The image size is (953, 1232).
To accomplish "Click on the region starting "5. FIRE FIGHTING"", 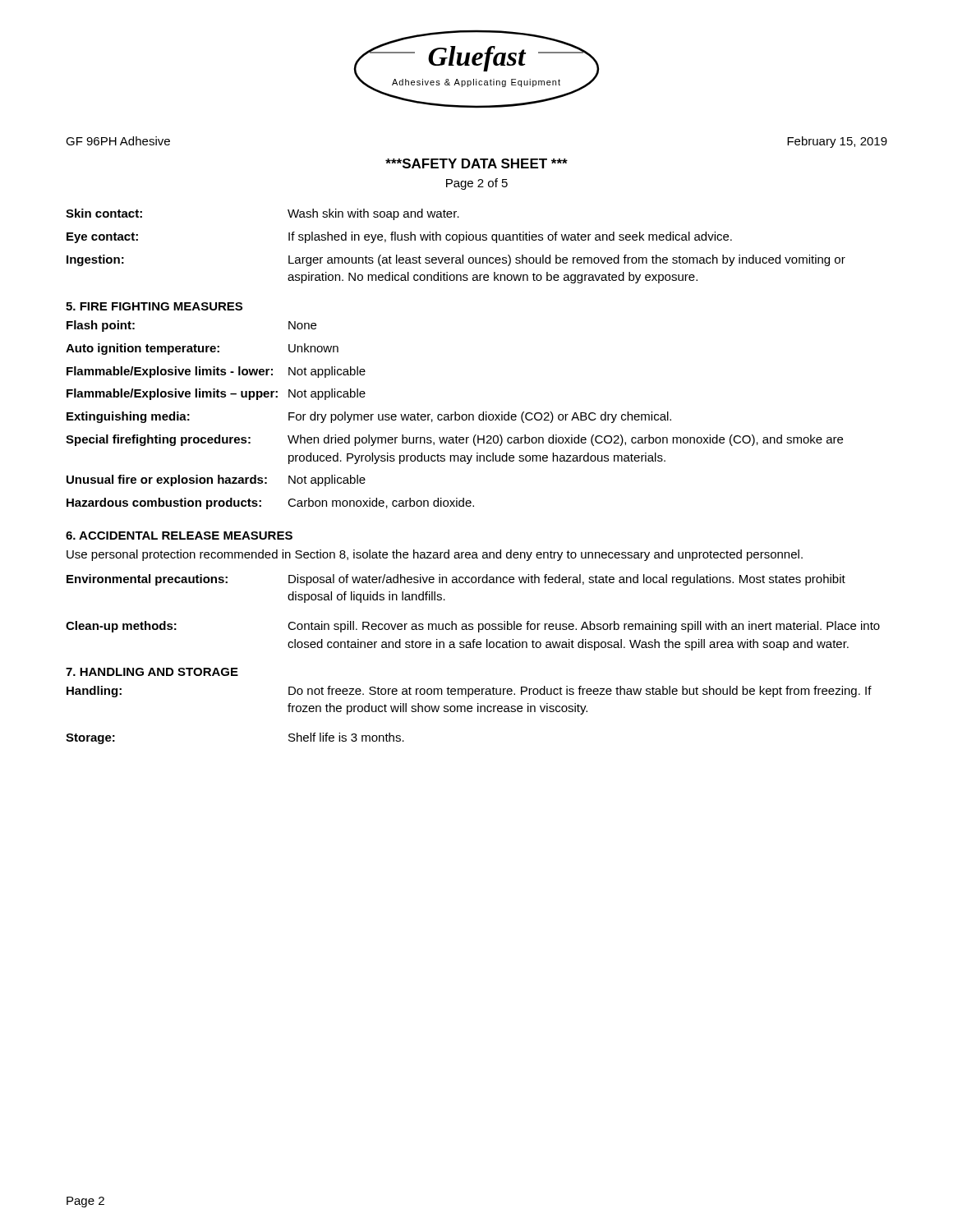I will [154, 306].
